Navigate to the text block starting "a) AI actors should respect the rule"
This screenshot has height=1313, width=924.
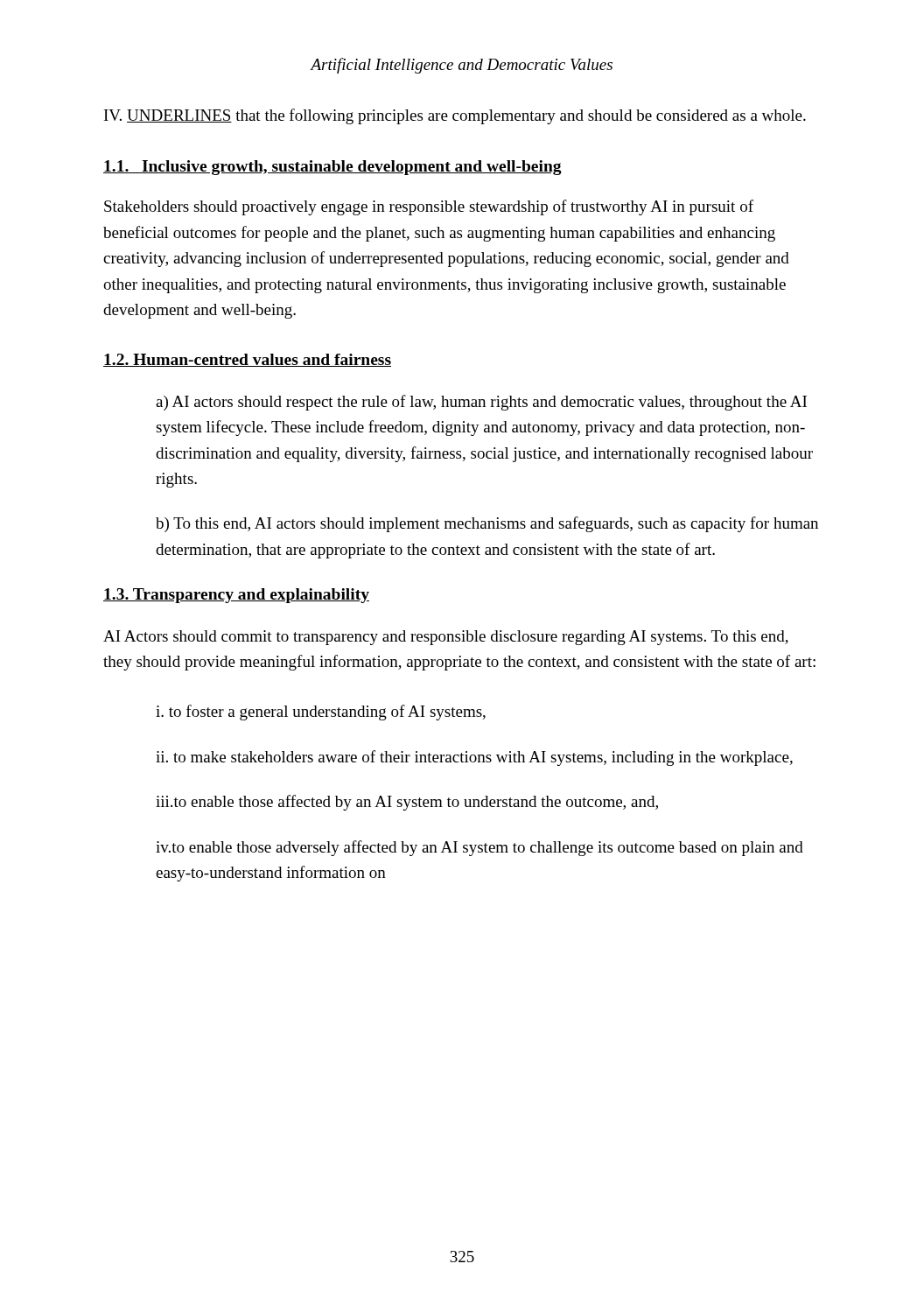pos(484,440)
